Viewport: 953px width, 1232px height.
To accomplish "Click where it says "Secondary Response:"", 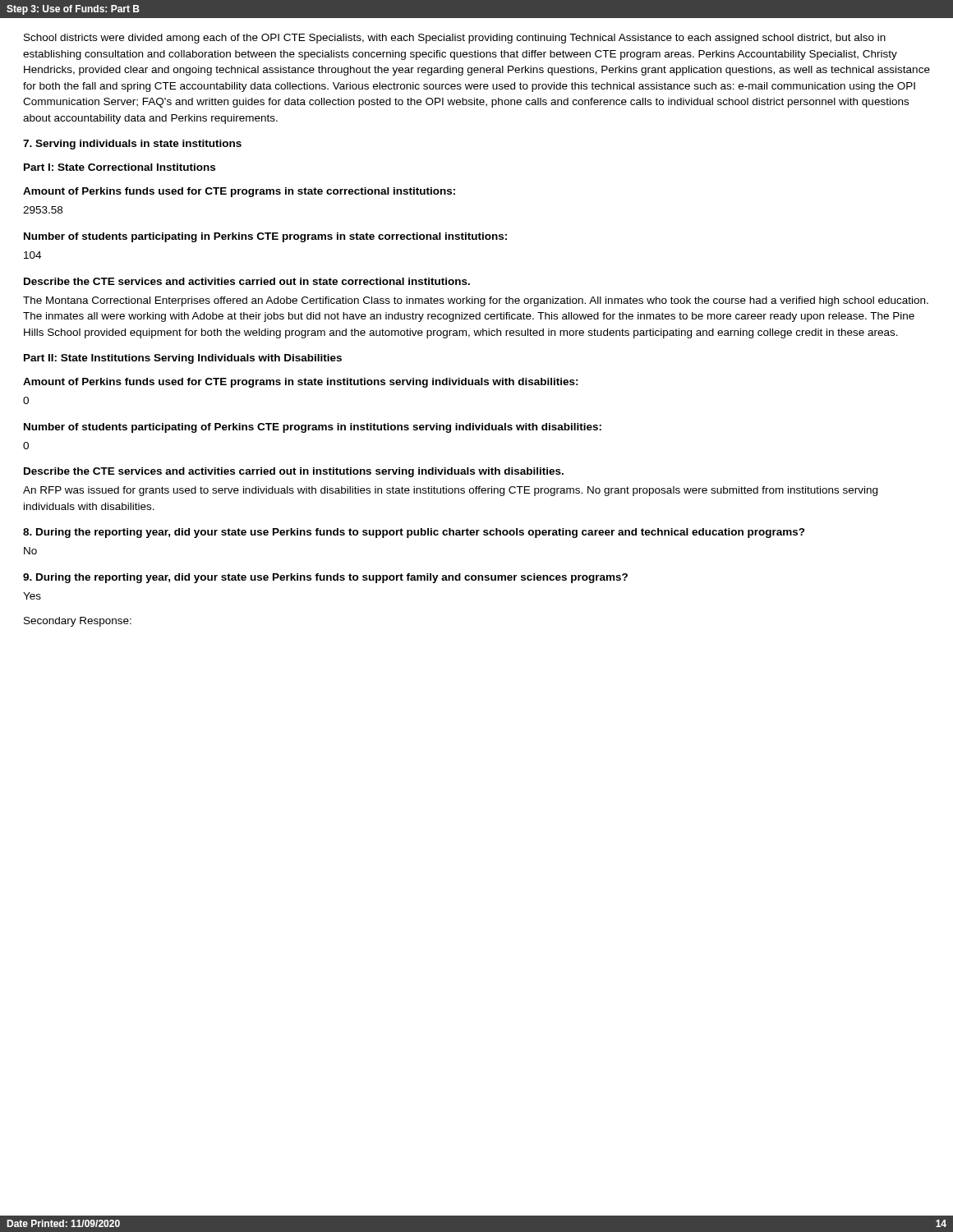I will (78, 620).
